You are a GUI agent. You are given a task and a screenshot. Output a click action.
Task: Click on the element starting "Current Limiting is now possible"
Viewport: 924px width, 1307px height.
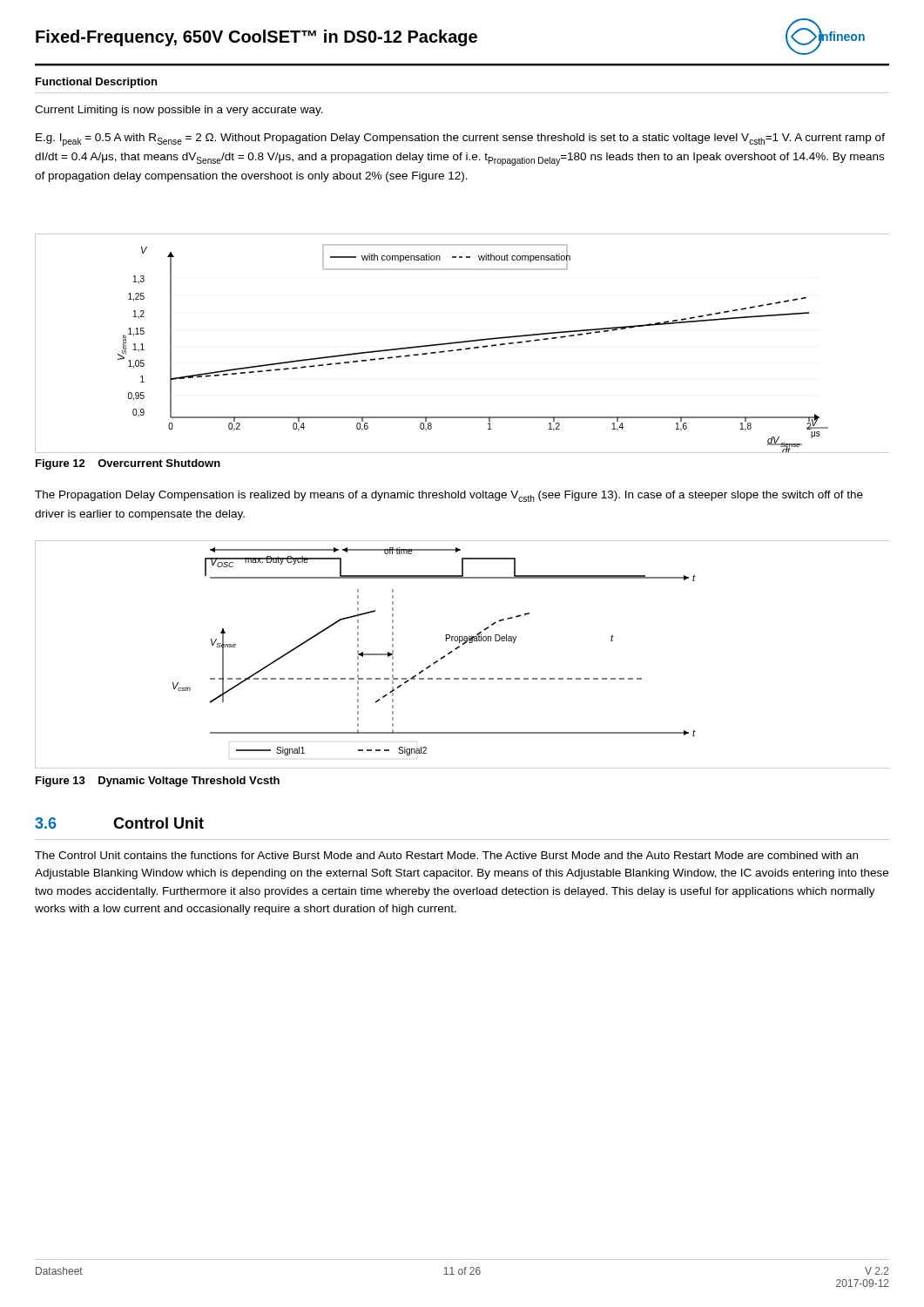[179, 109]
